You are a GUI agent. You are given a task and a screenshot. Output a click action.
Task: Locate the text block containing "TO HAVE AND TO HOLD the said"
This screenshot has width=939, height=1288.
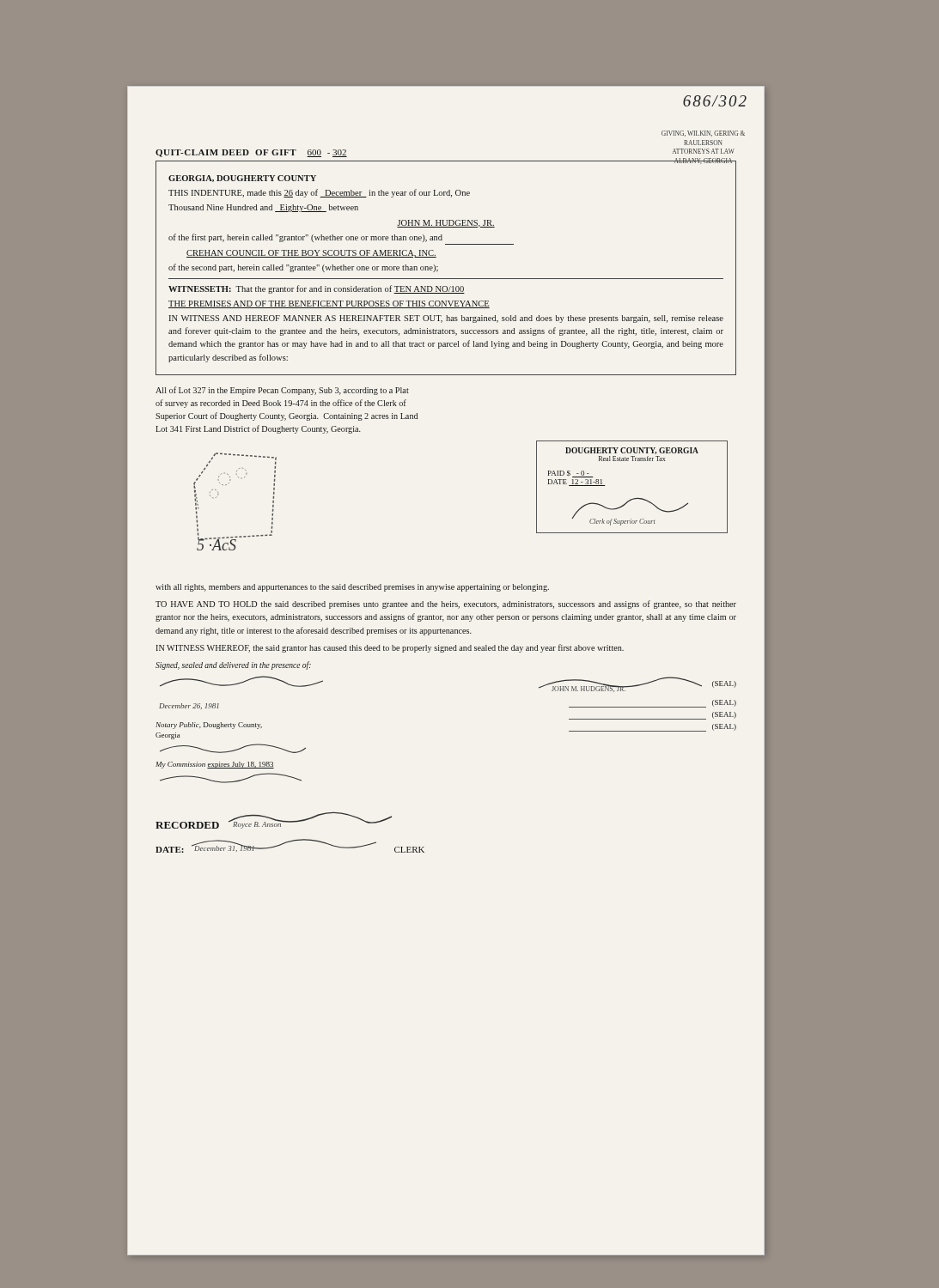pyautogui.click(x=446, y=617)
